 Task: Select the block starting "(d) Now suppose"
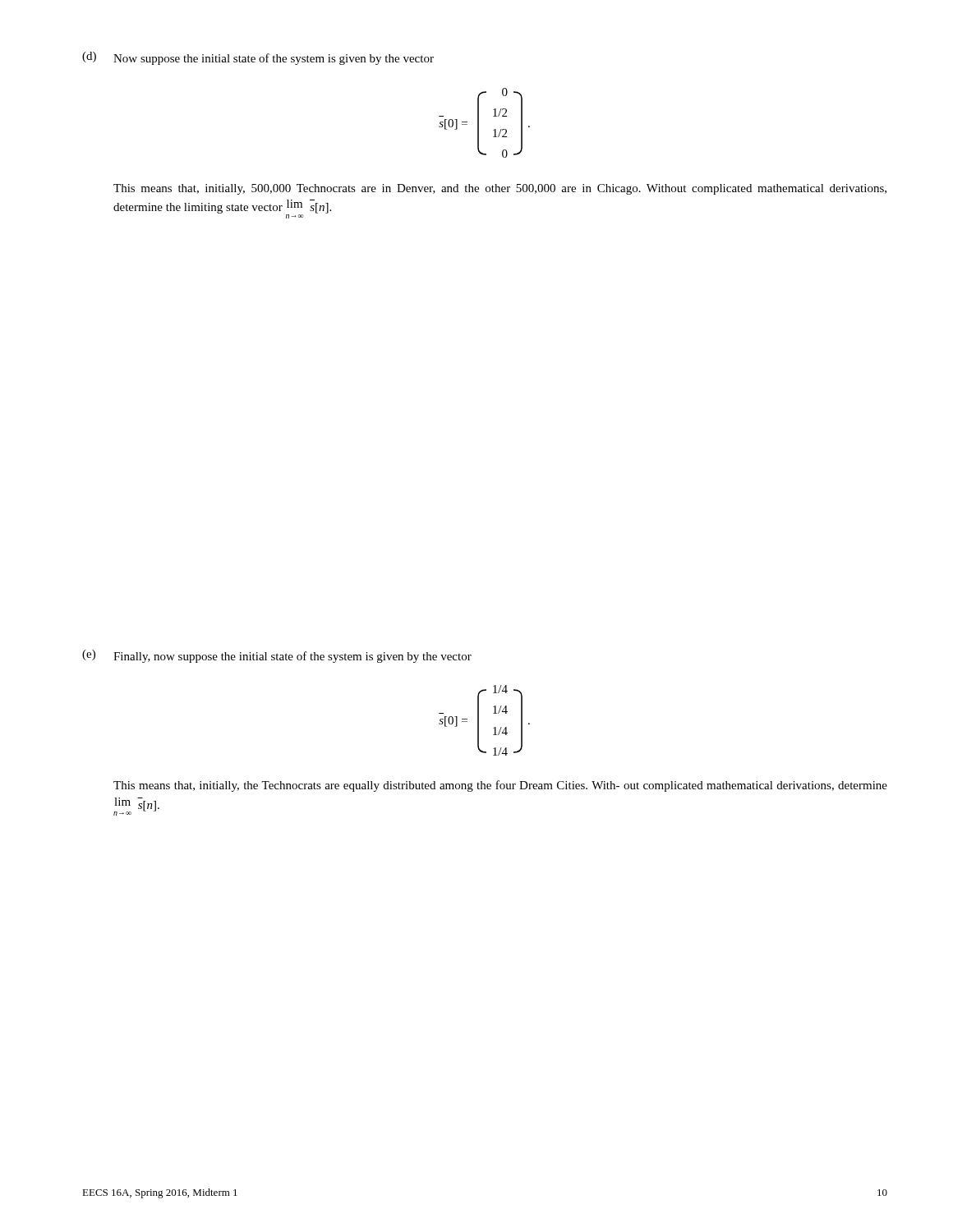258,59
